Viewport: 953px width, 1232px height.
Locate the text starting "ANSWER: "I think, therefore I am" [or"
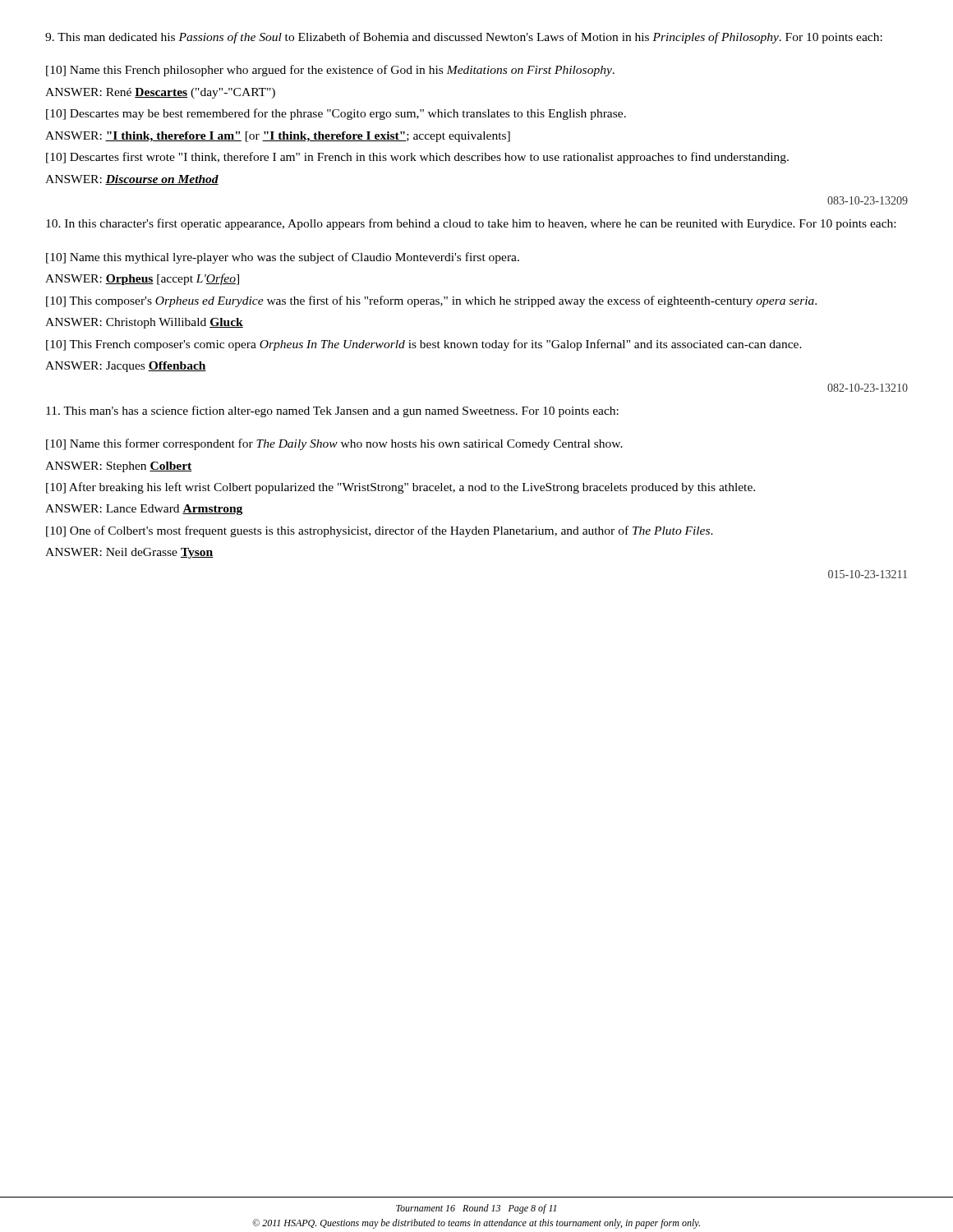pos(476,136)
